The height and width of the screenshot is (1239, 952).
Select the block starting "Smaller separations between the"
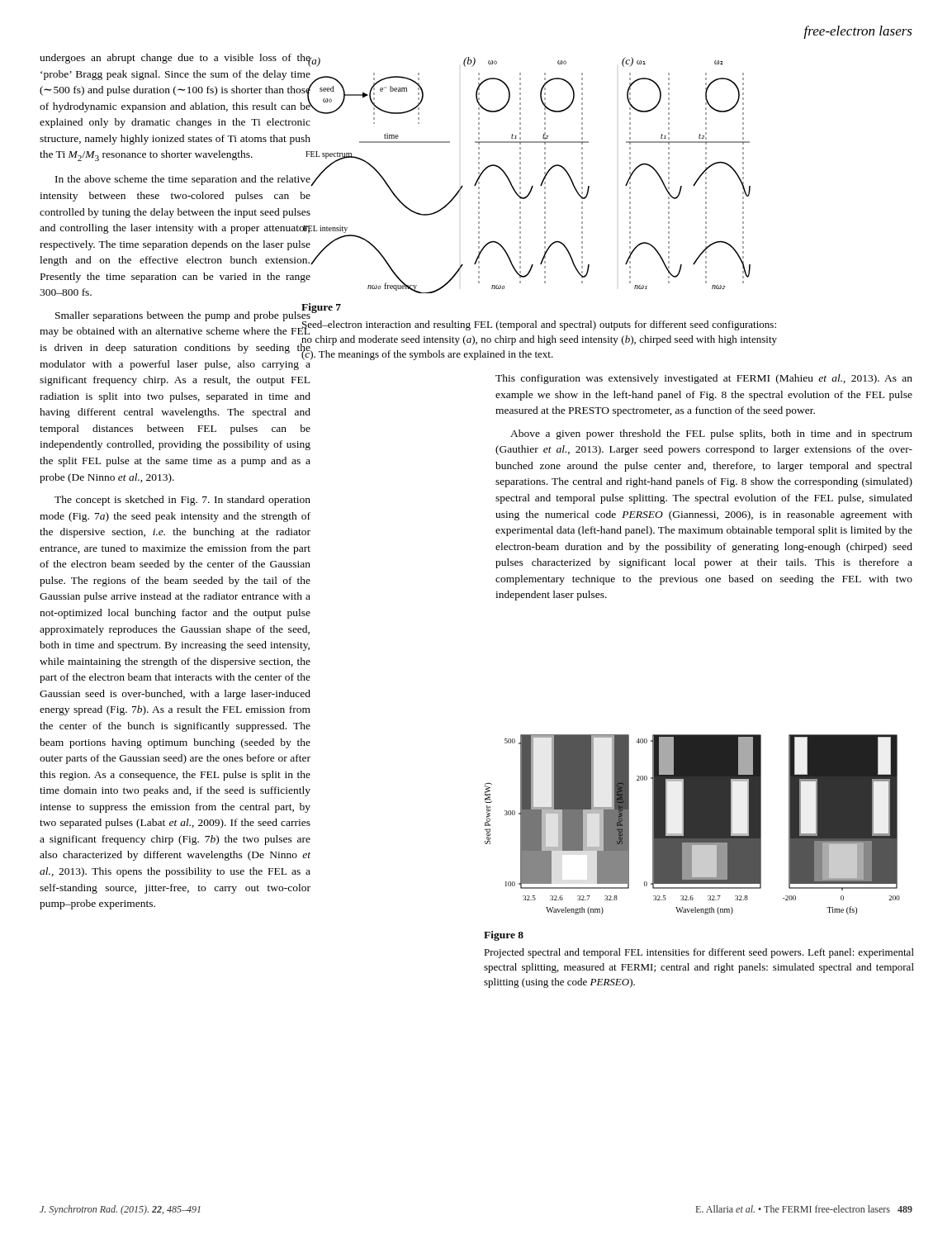pyautogui.click(x=175, y=396)
